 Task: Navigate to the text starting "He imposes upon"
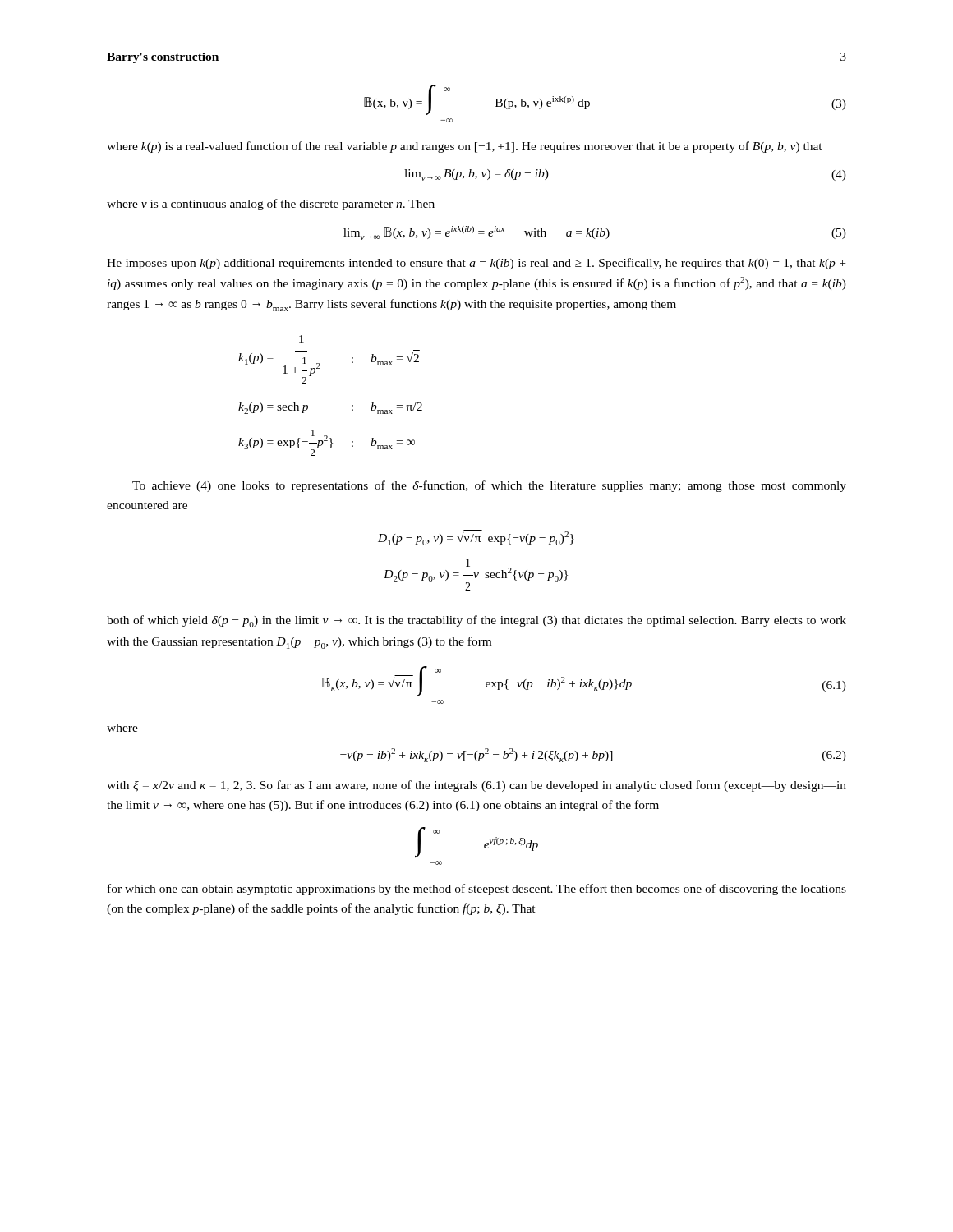(x=476, y=284)
